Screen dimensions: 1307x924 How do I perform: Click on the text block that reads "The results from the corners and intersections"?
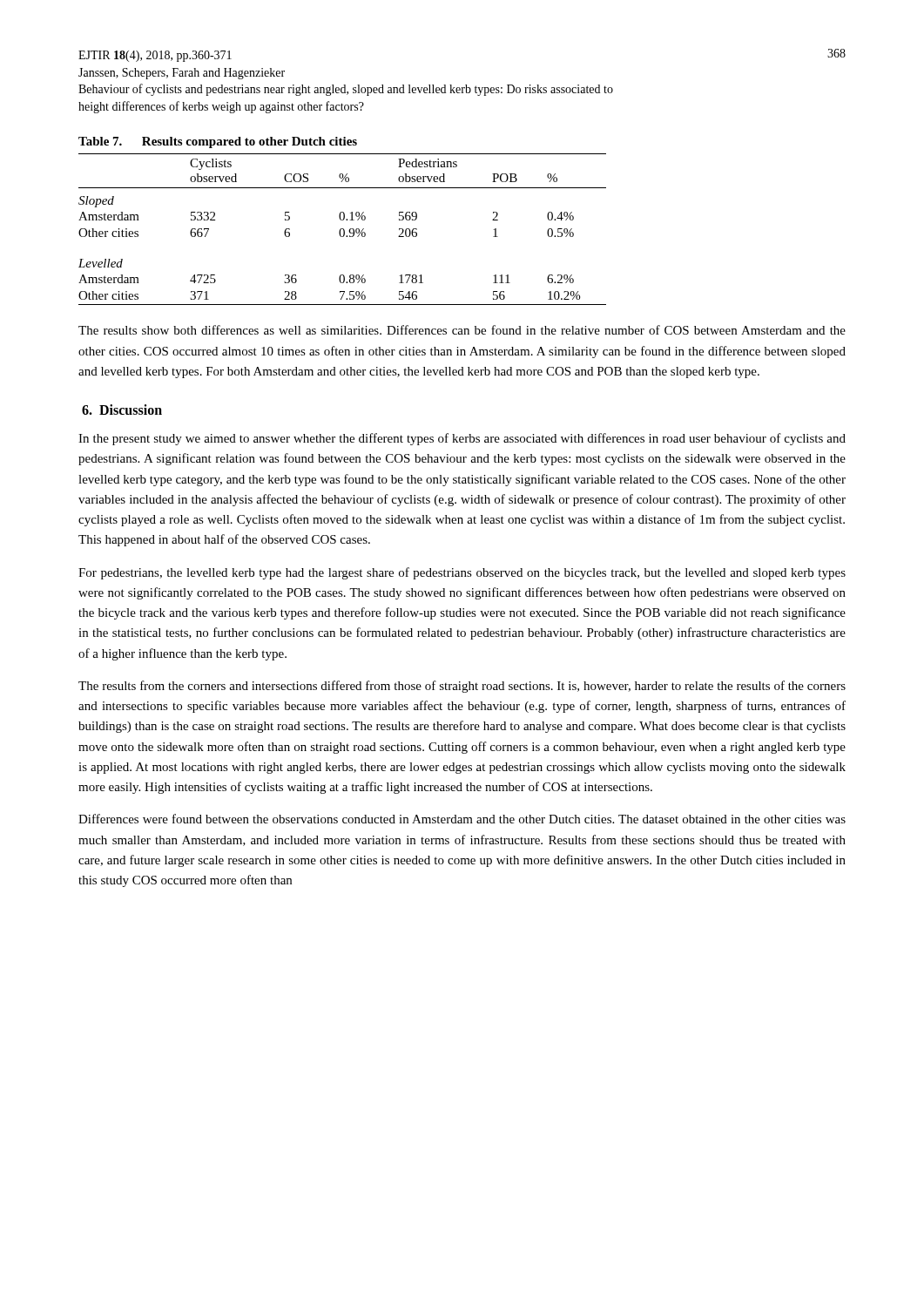pyautogui.click(x=462, y=736)
